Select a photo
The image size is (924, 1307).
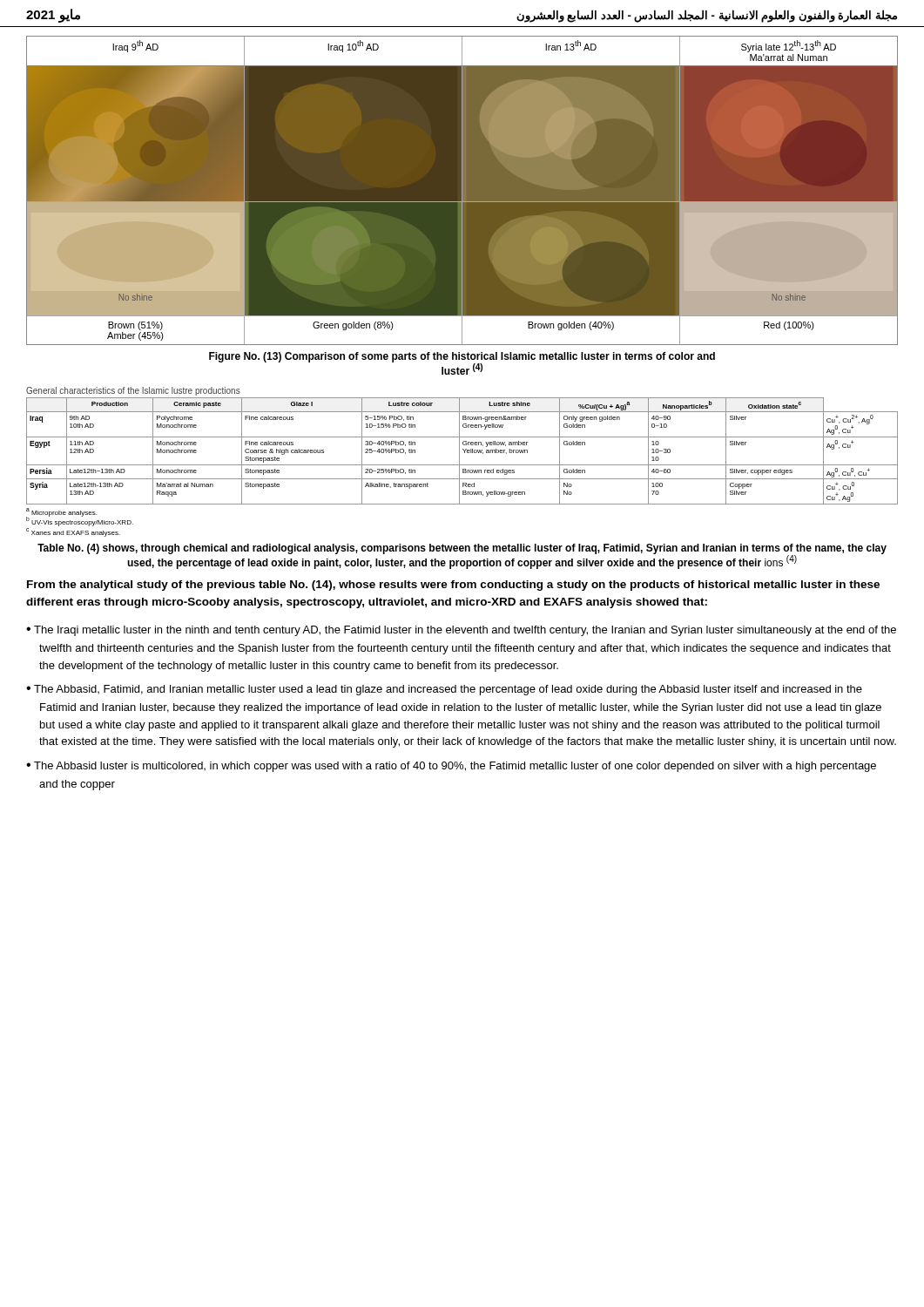[462, 190]
